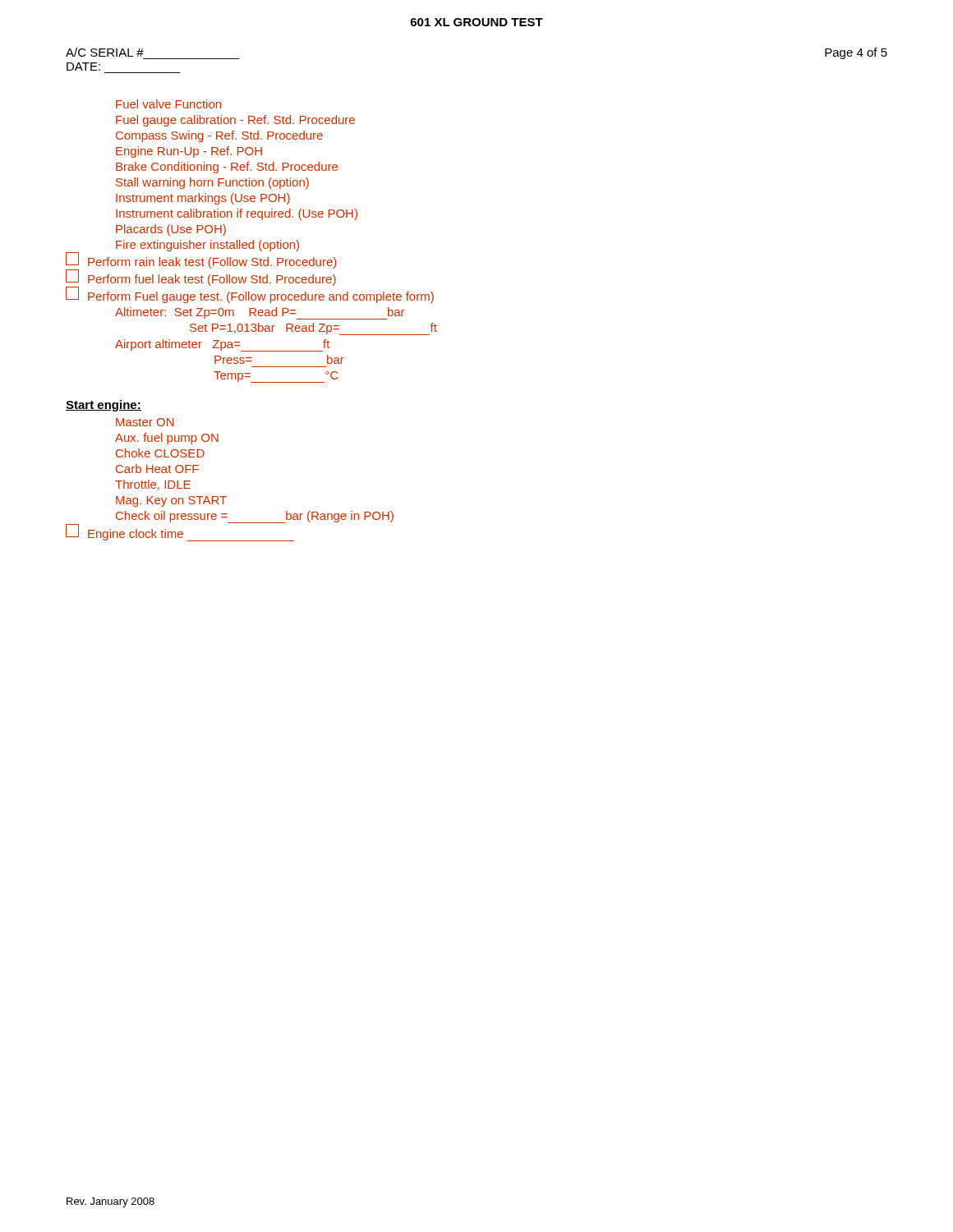This screenshot has width=953, height=1232.
Task: Point to the element starting "Compass Swing -"
Action: click(x=219, y=135)
